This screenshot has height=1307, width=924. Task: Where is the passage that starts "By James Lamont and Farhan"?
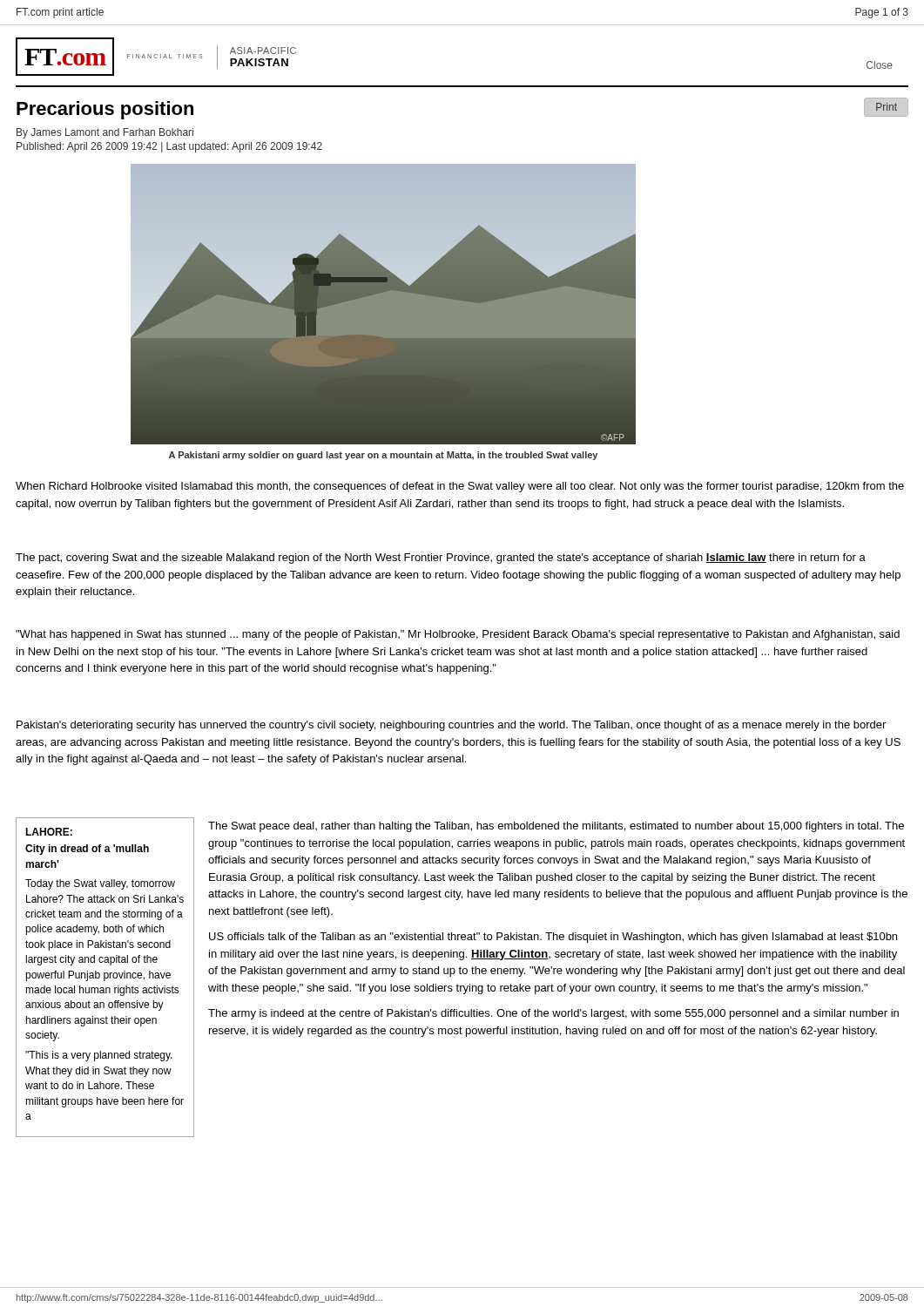pos(105,132)
